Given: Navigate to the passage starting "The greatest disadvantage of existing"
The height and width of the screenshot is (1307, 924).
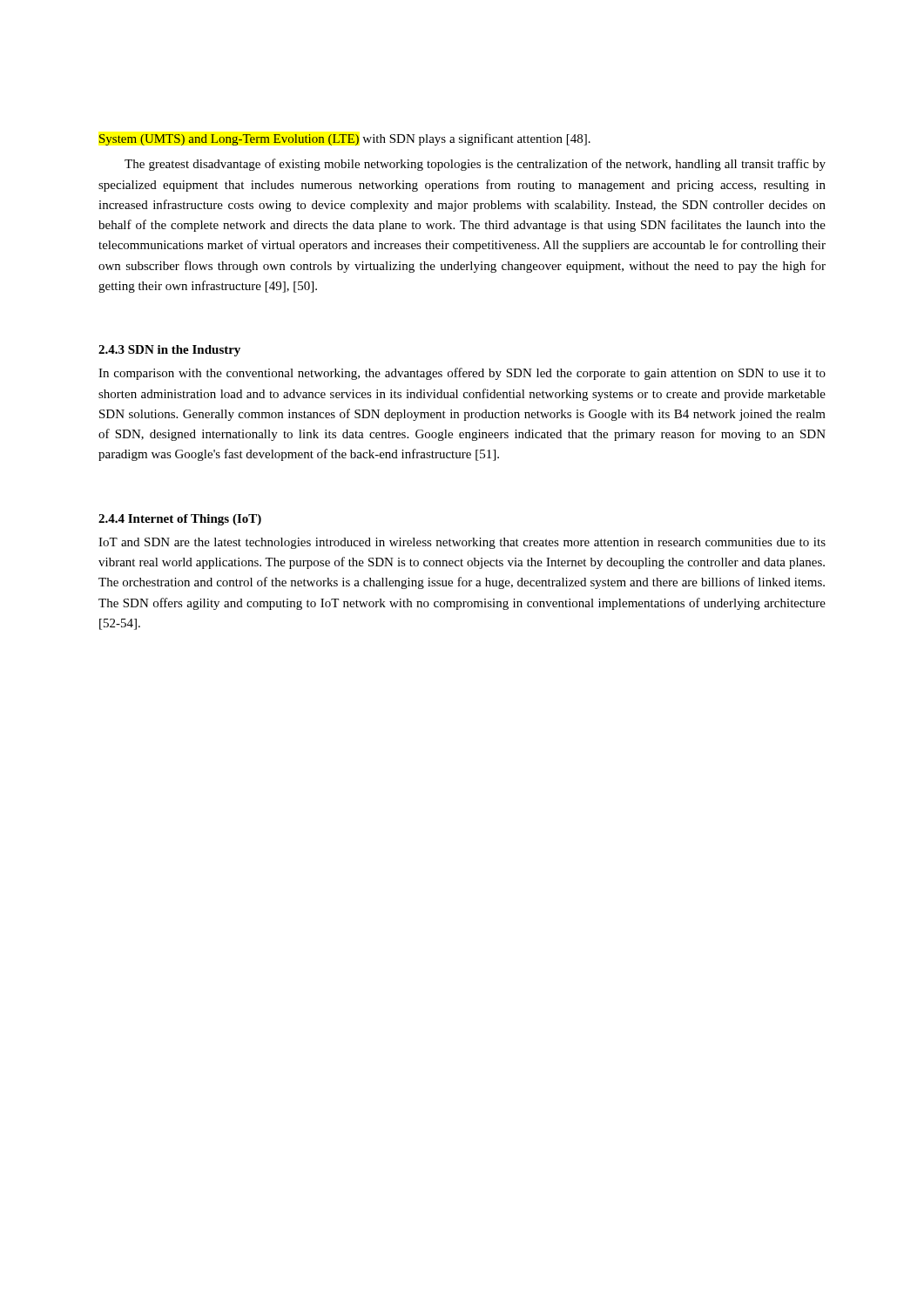Looking at the screenshot, I should point(462,225).
